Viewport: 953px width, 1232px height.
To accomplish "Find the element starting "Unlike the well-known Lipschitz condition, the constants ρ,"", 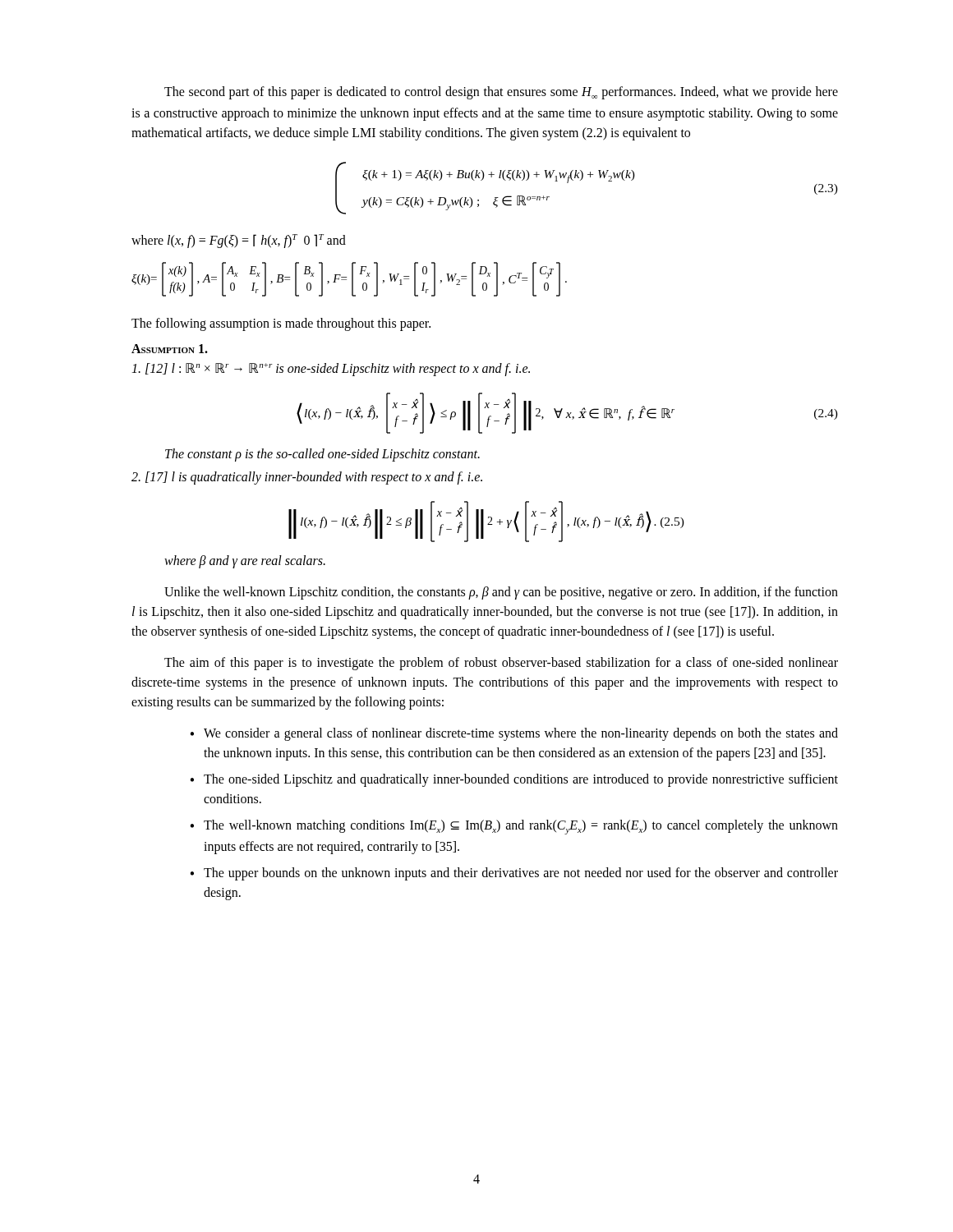I will [x=485, y=611].
